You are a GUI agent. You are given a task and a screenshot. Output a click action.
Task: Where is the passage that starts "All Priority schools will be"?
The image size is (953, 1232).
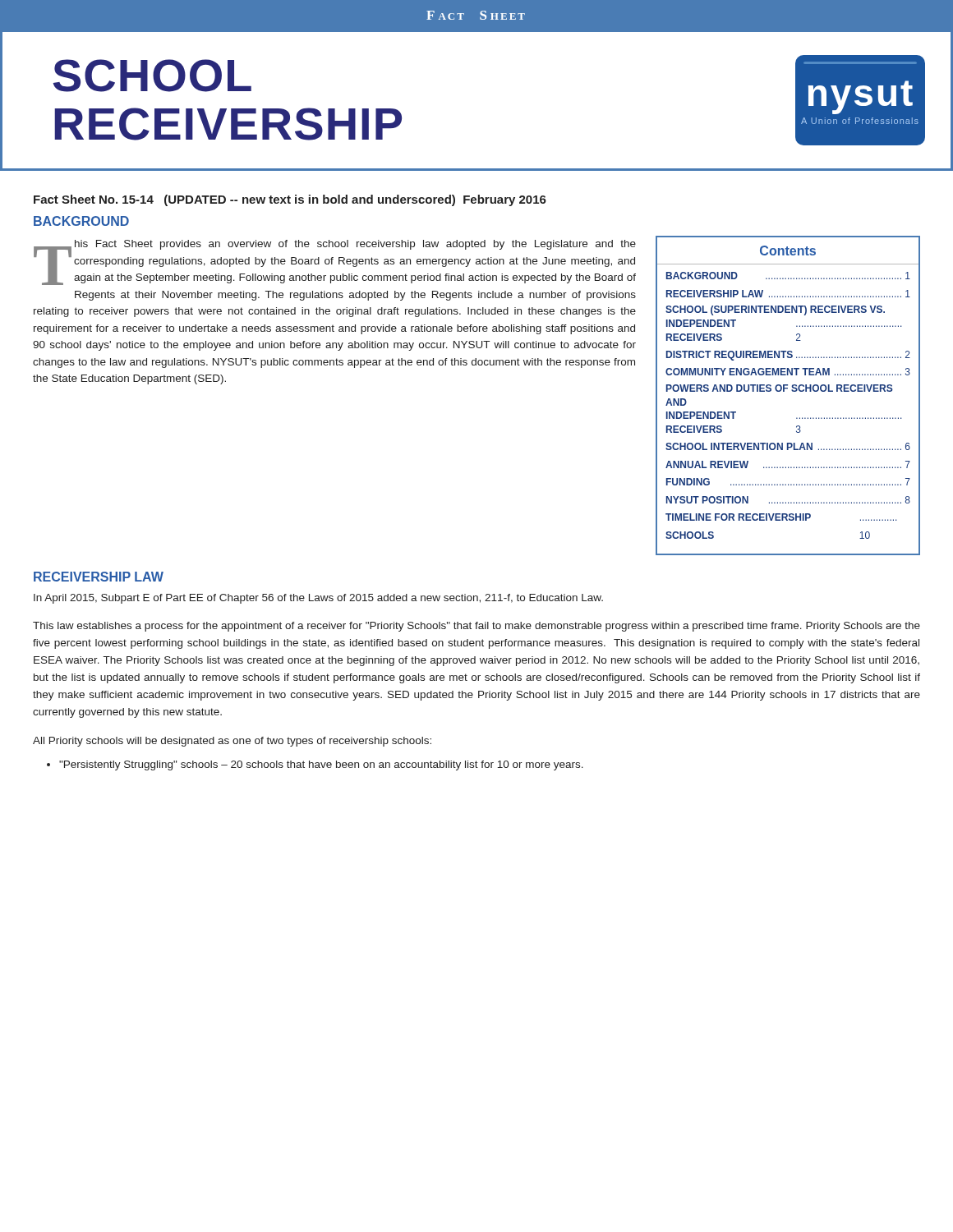pyautogui.click(x=233, y=740)
